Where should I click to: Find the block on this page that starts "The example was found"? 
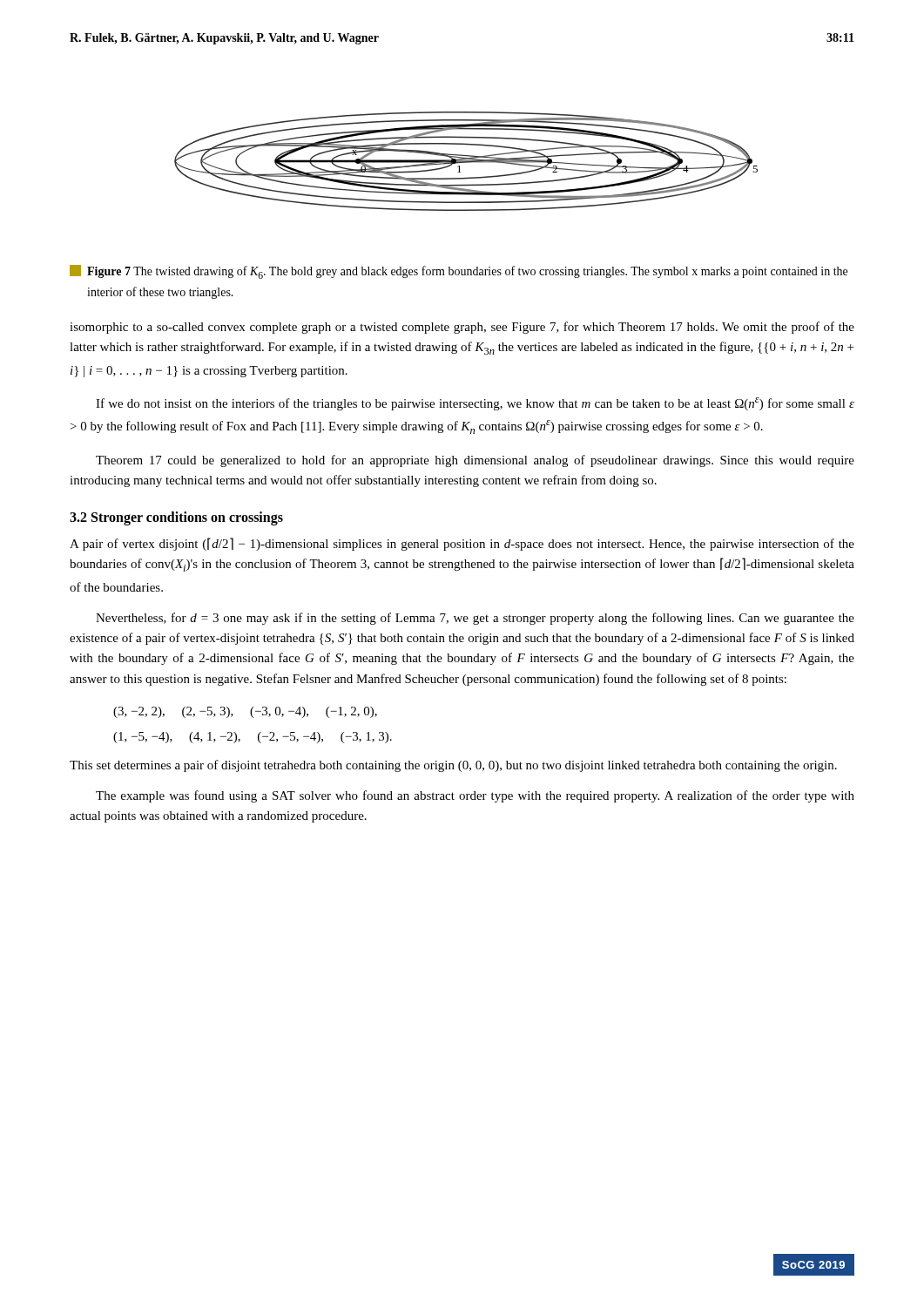pos(462,806)
